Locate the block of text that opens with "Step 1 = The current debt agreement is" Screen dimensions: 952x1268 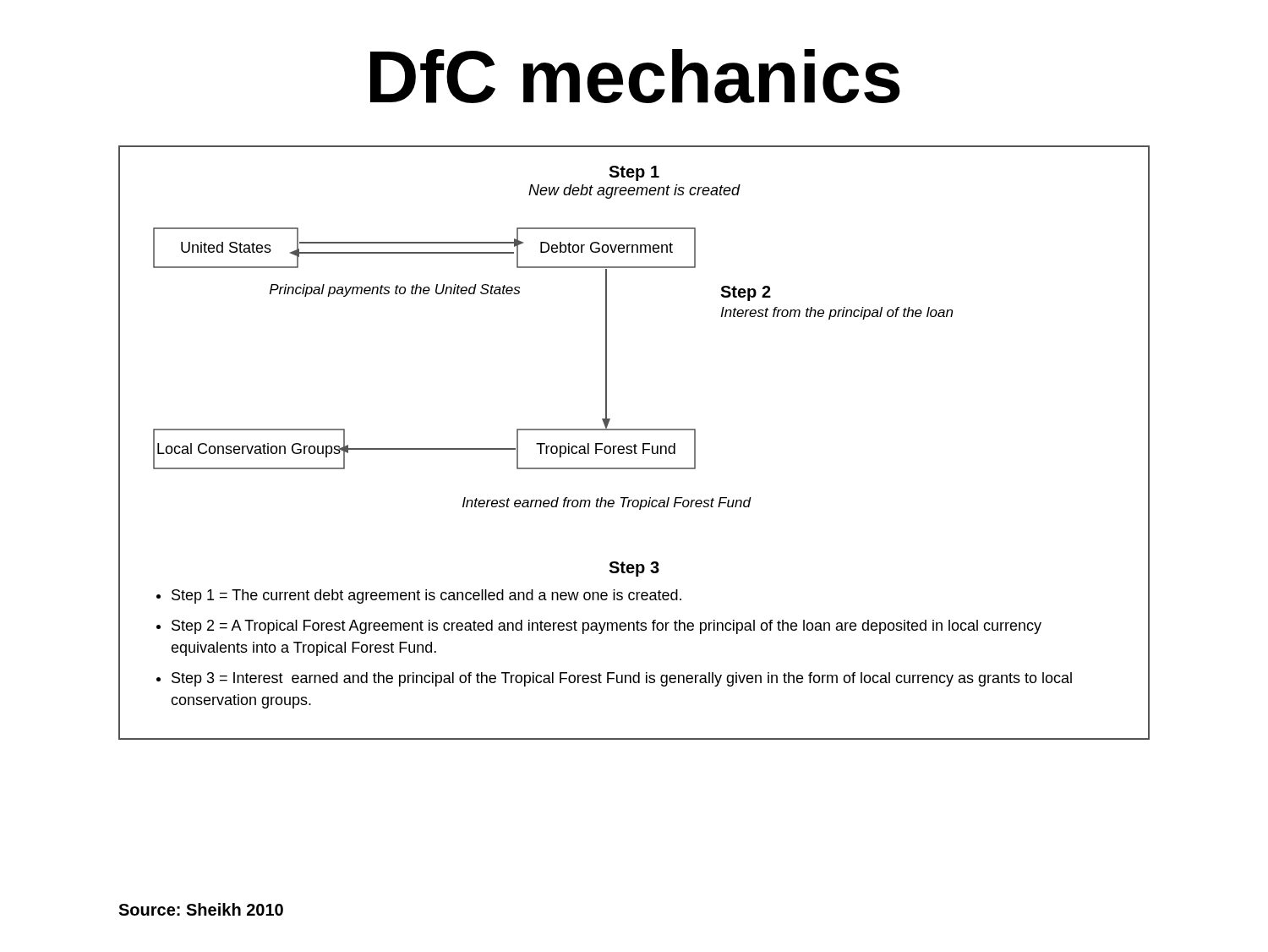click(427, 595)
